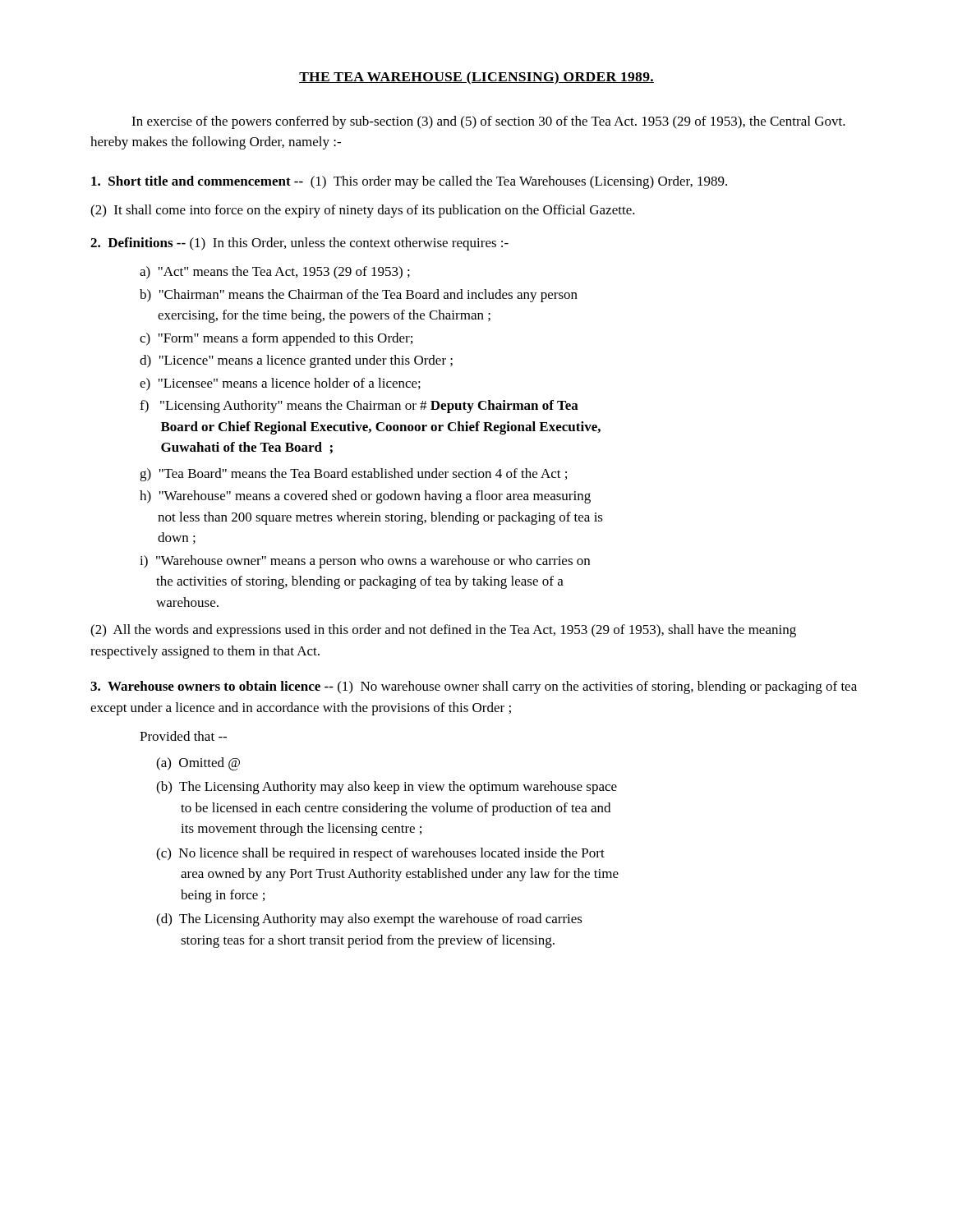The width and height of the screenshot is (953, 1232).
Task: Navigate to the passage starting "THE TEA WAREHOUSE (LICENSING) ORDER 1989."
Action: (476, 76)
